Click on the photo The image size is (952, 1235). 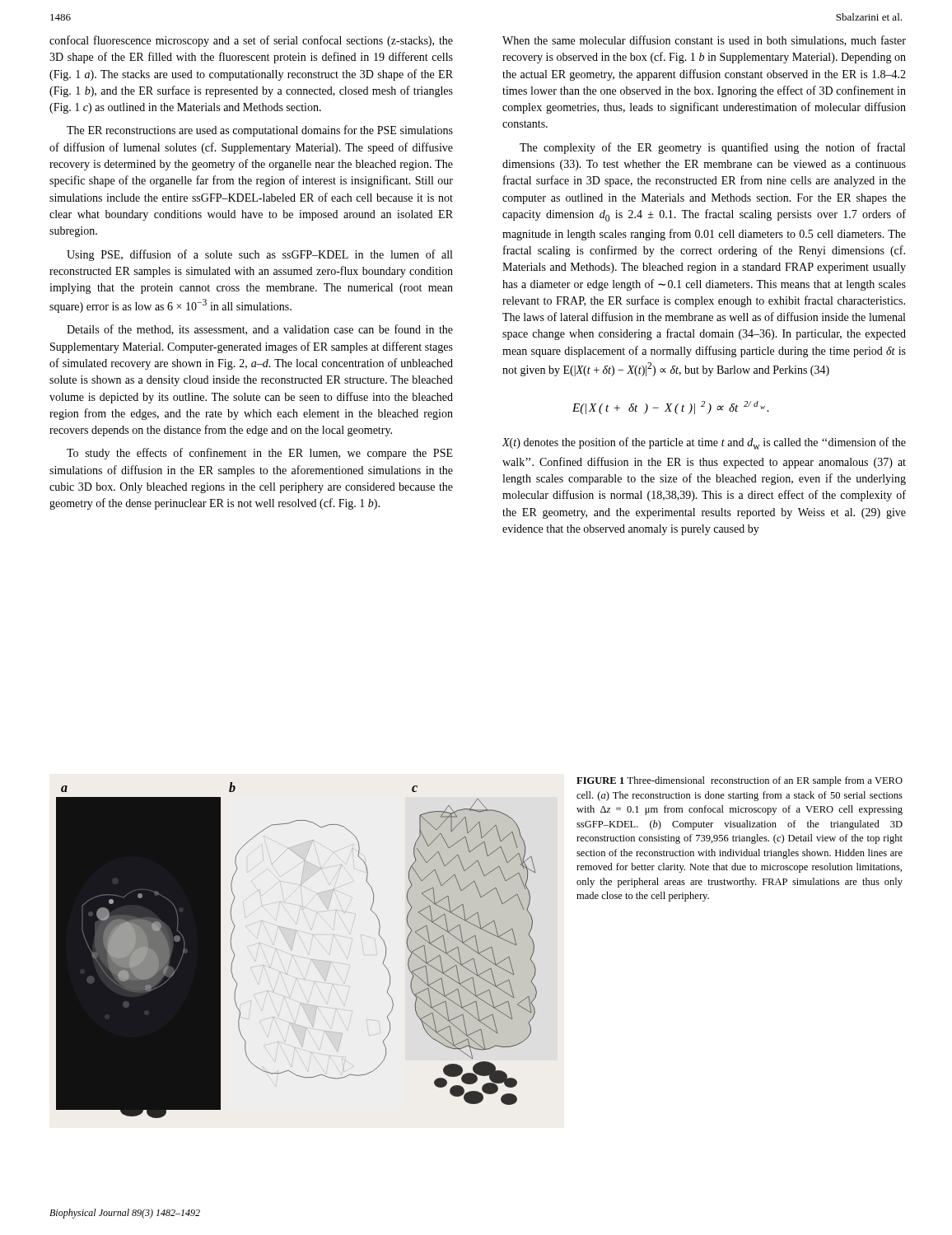(x=307, y=951)
